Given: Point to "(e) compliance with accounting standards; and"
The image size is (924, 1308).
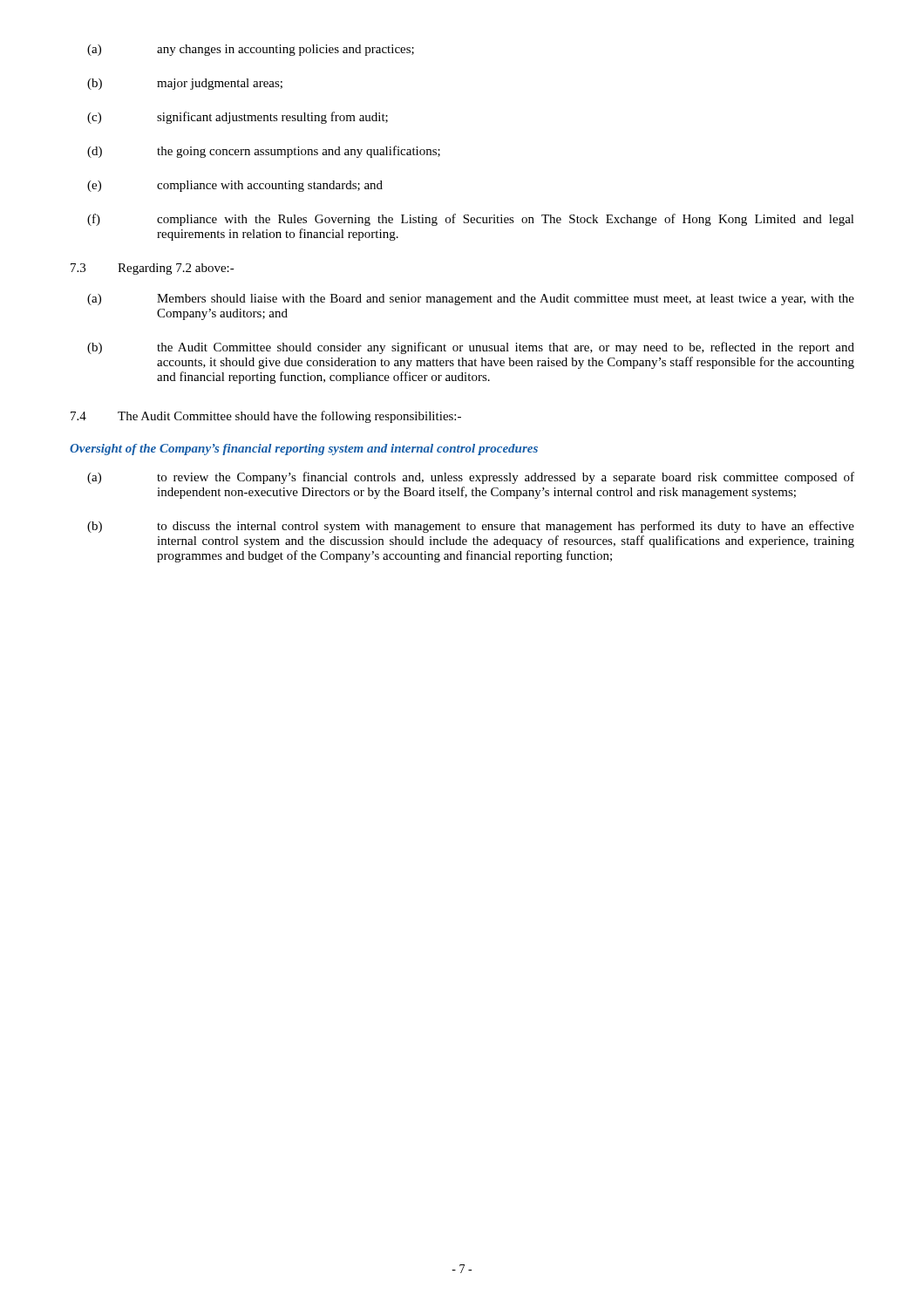Looking at the screenshot, I should pos(235,186).
